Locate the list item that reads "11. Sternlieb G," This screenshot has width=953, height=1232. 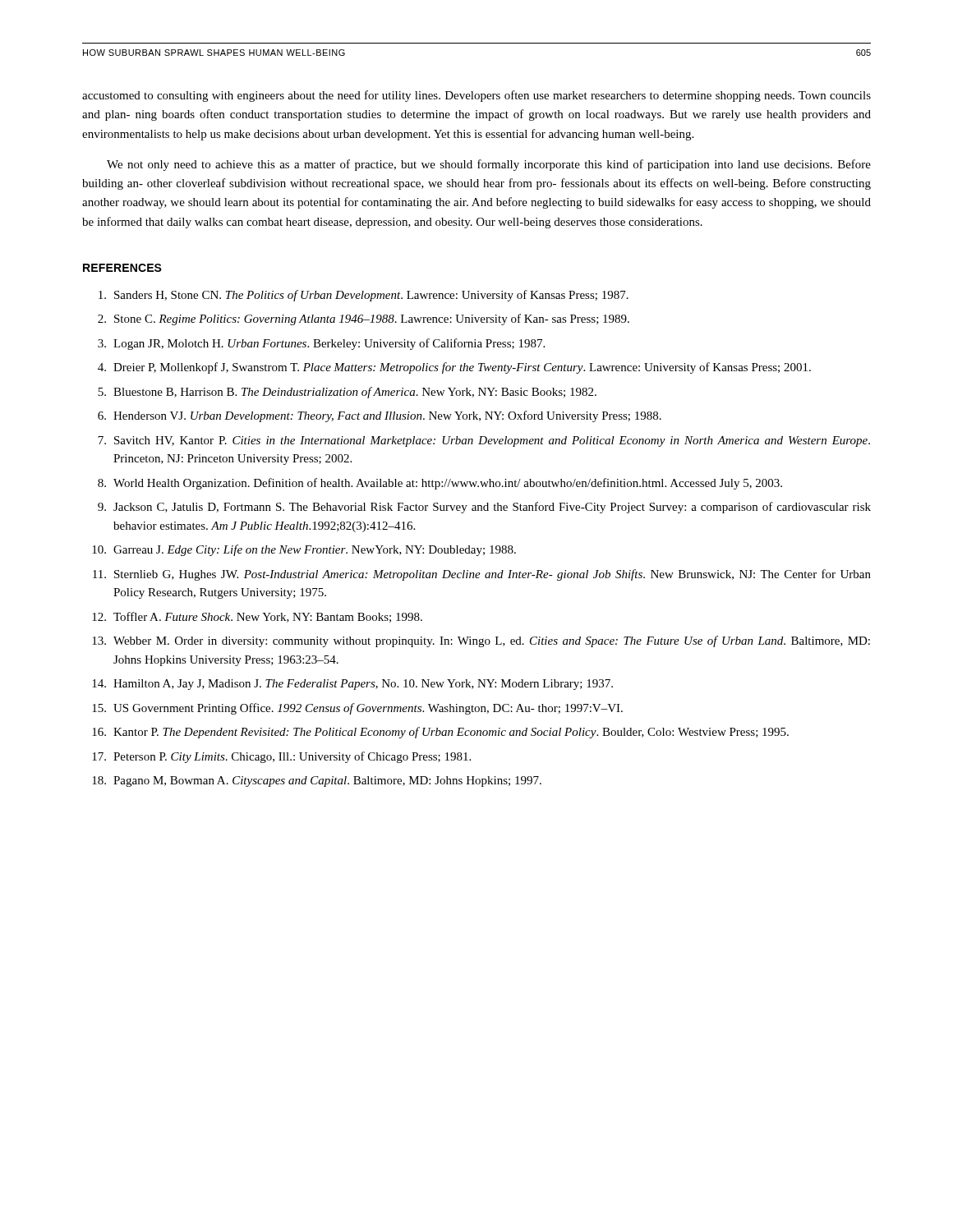[476, 583]
